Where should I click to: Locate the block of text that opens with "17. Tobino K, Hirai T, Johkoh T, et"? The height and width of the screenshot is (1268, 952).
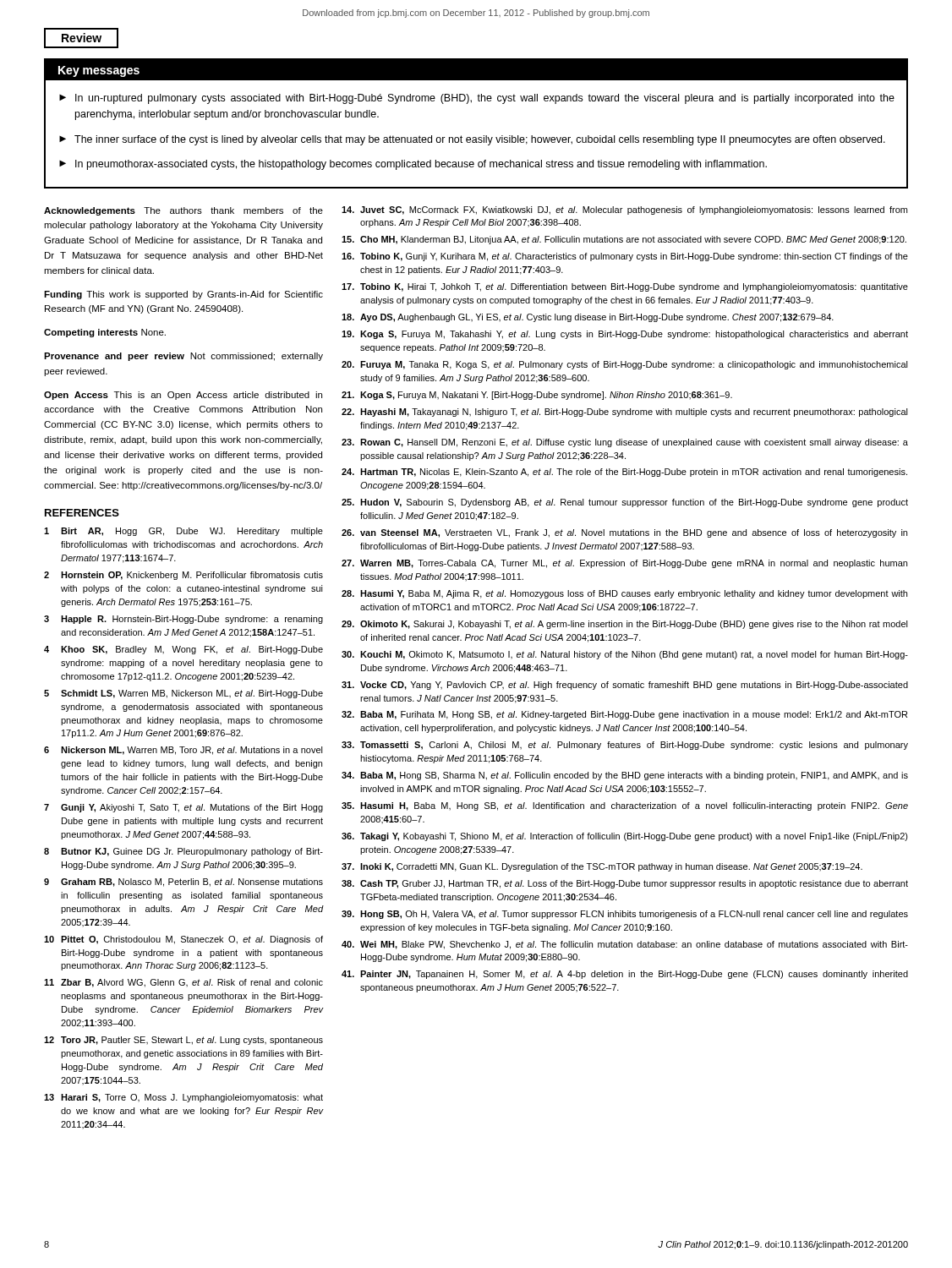coord(625,294)
